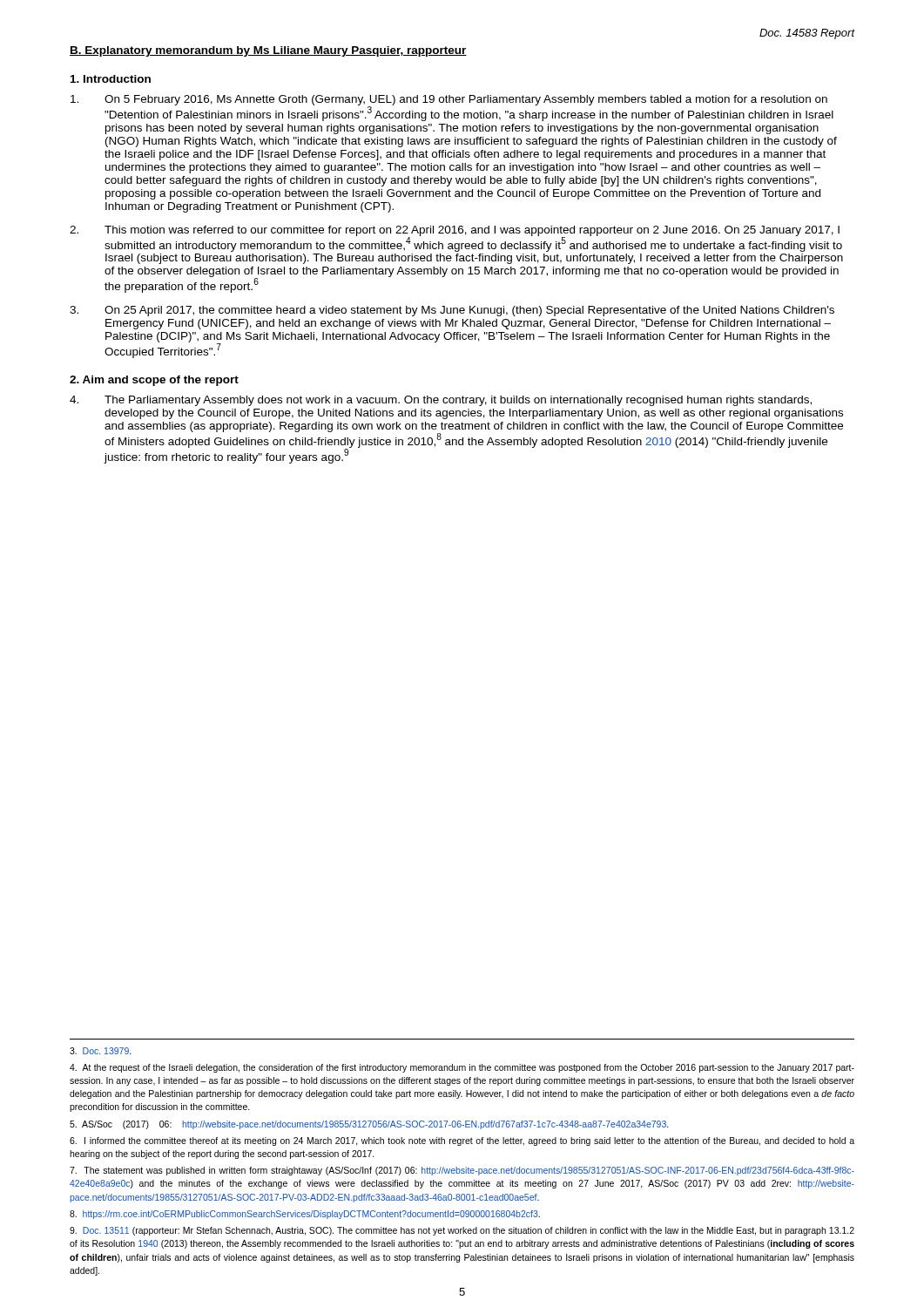Find the region starting "On 25 April 2017, the committee heard"
This screenshot has width=924, height=1307.
tap(460, 330)
